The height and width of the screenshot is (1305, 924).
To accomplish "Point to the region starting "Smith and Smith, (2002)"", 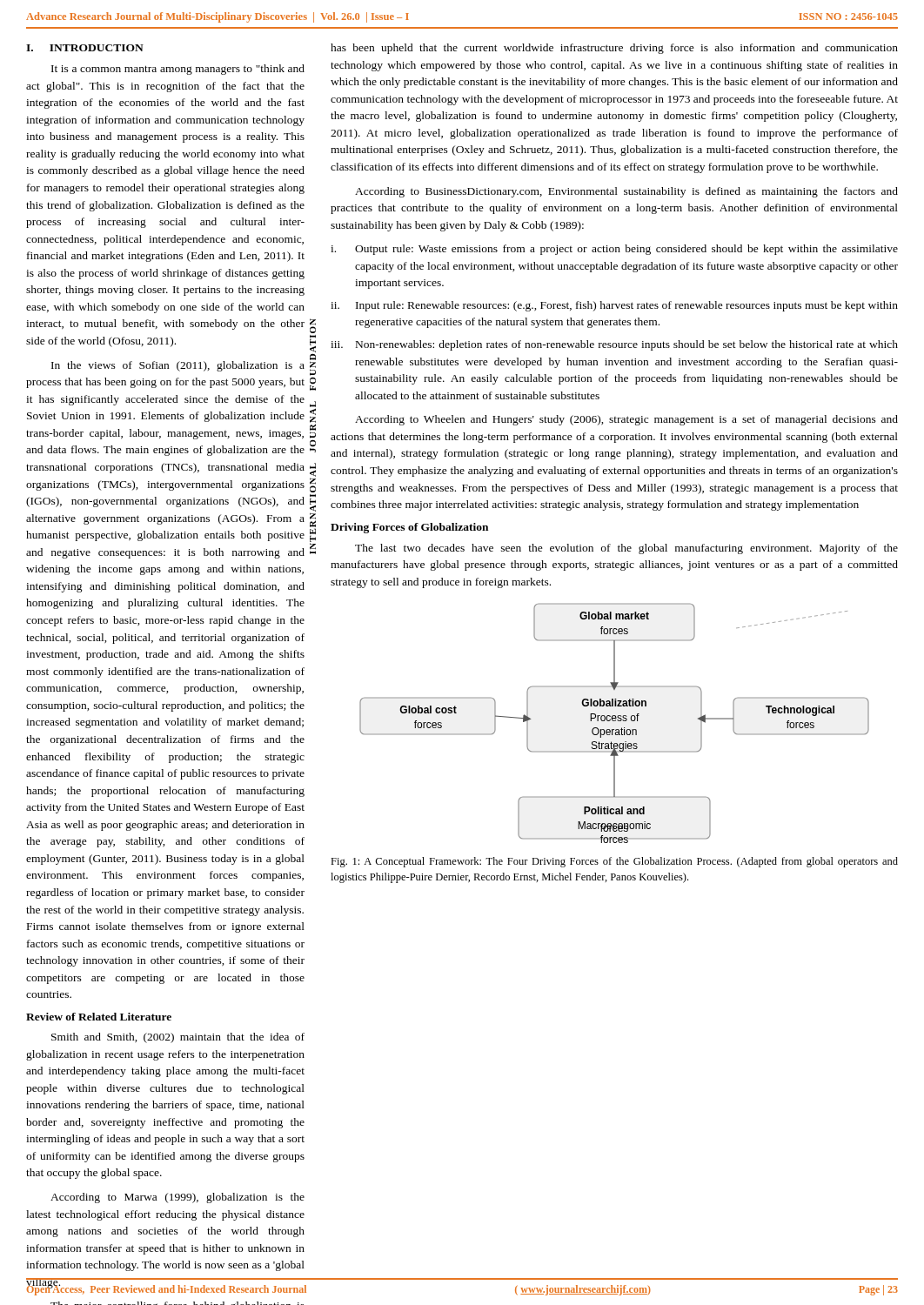I will (x=165, y=1105).
